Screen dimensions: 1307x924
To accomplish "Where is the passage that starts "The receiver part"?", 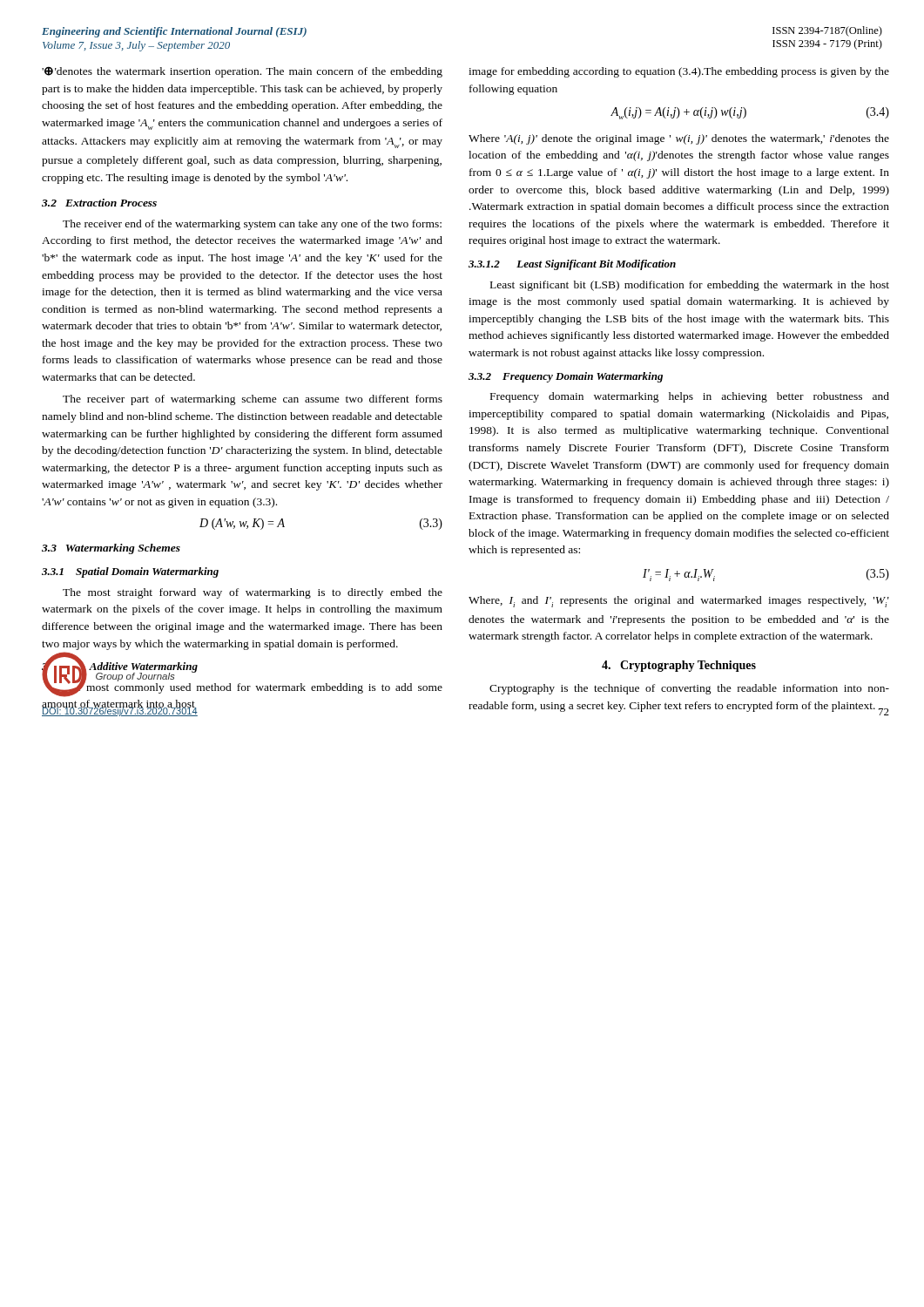I will coord(242,450).
